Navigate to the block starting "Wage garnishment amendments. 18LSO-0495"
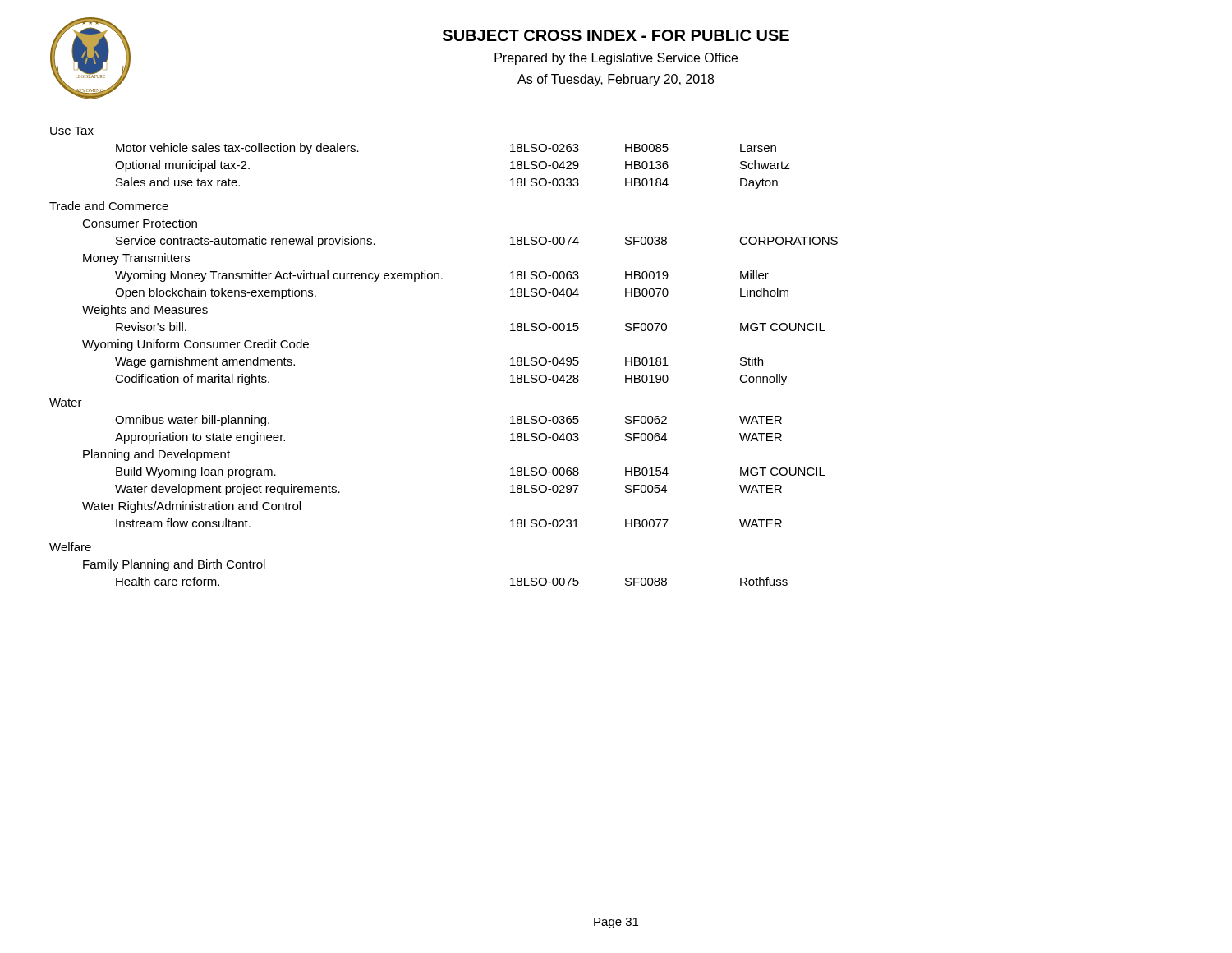1232x953 pixels. tap(509, 361)
